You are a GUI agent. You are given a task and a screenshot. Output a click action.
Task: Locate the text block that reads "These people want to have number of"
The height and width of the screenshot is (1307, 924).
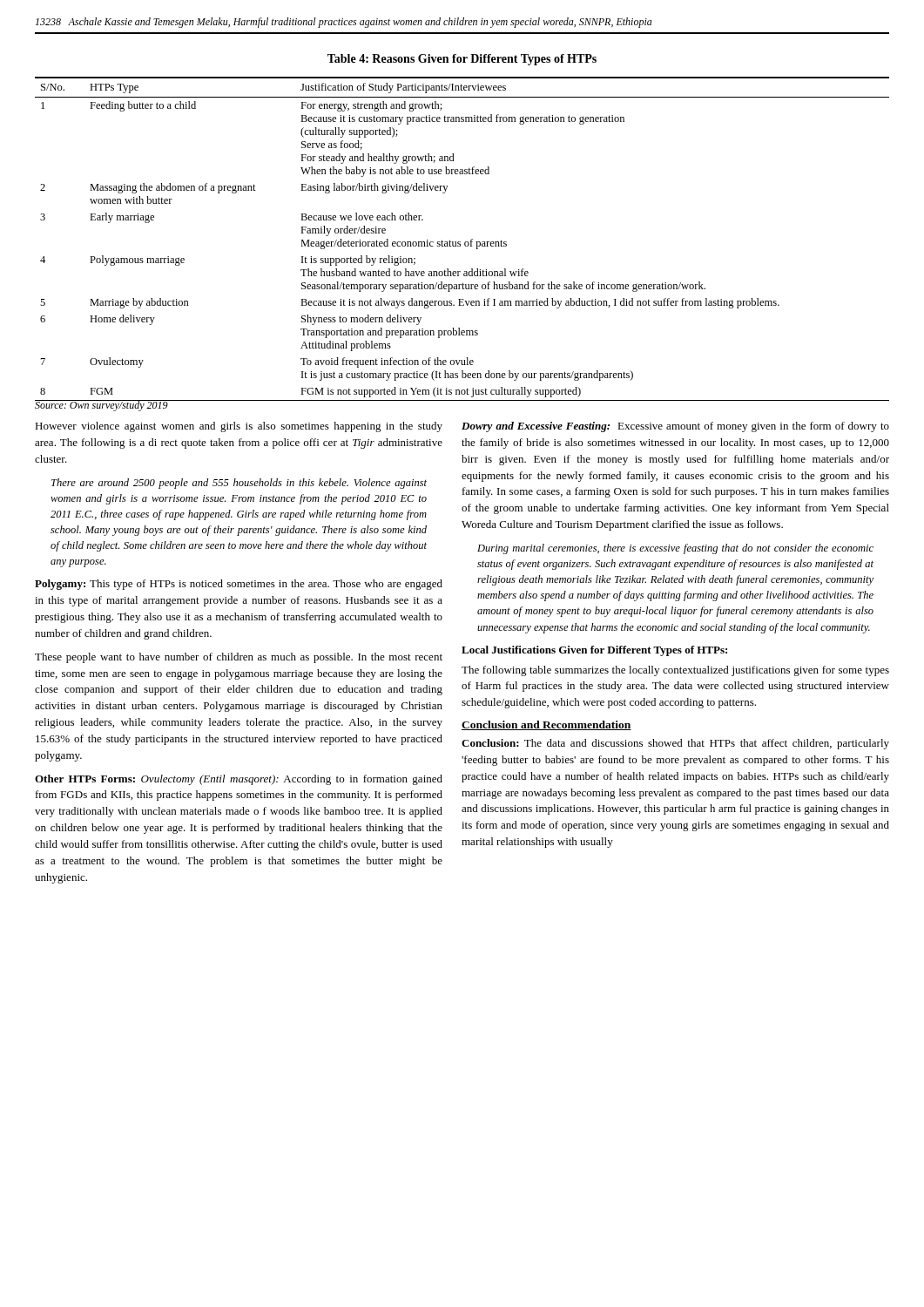click(239, 706)
